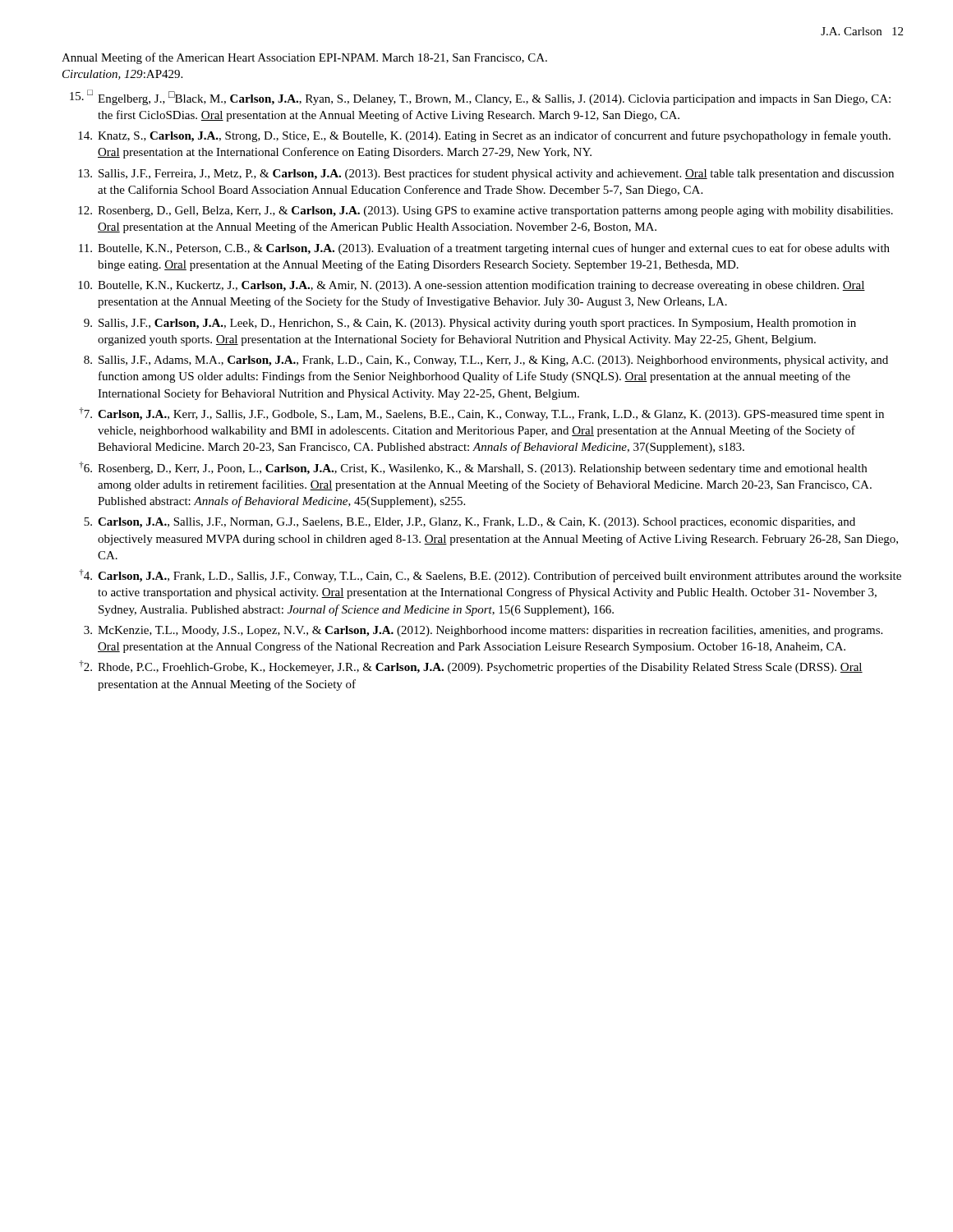The width and height of the screenshot is (953, 1232).
Task: Find the block on this page that starts "Annual Meeting of the American Heart Association"
Action: tap(305, 66)
